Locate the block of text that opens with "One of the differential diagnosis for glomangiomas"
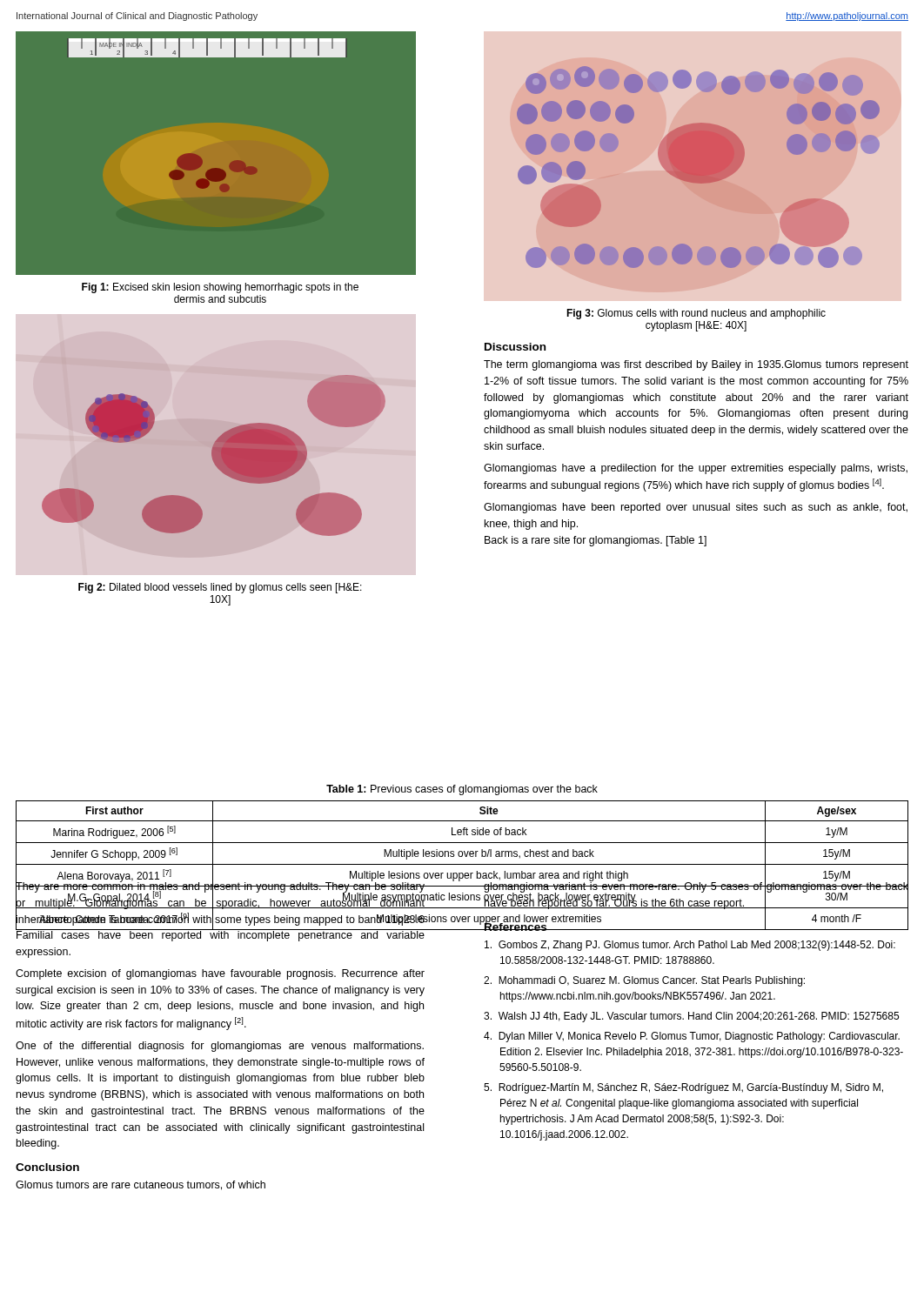924x1305 pixels. pos(220,1095)
